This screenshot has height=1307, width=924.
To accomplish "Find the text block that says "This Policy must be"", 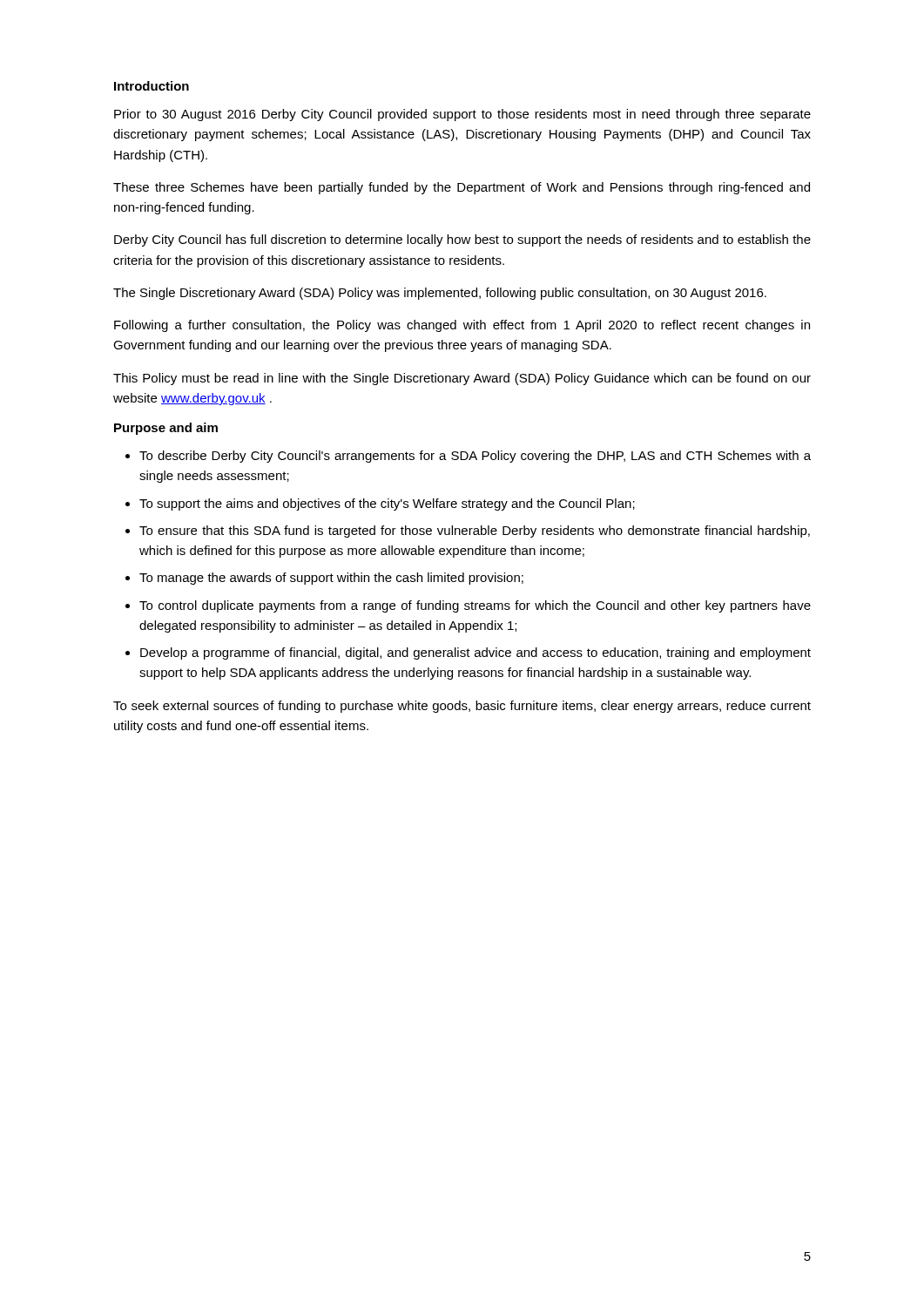I will click(462, 387).
